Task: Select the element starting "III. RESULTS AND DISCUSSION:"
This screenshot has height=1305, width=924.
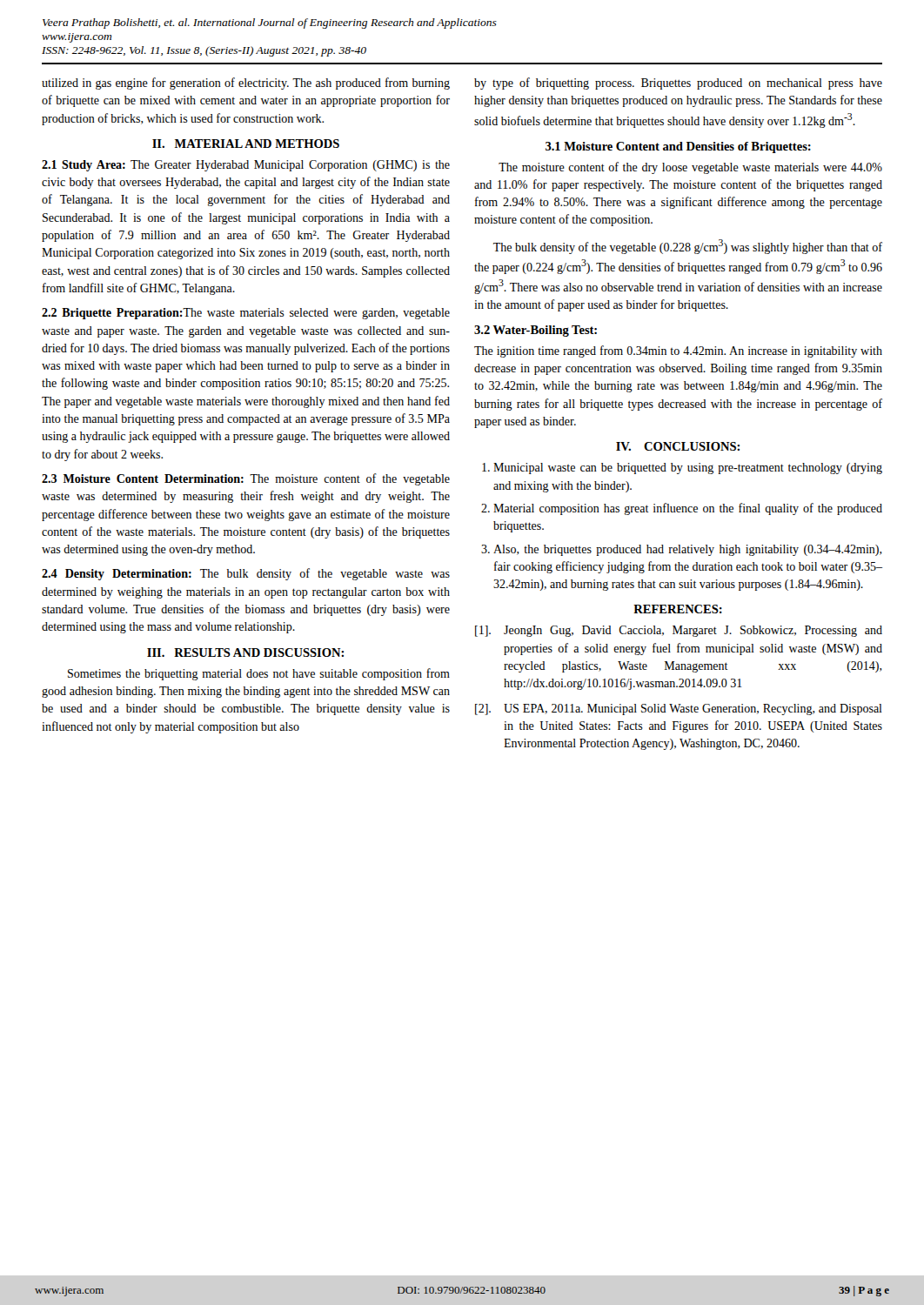Action: pos(246,652)
